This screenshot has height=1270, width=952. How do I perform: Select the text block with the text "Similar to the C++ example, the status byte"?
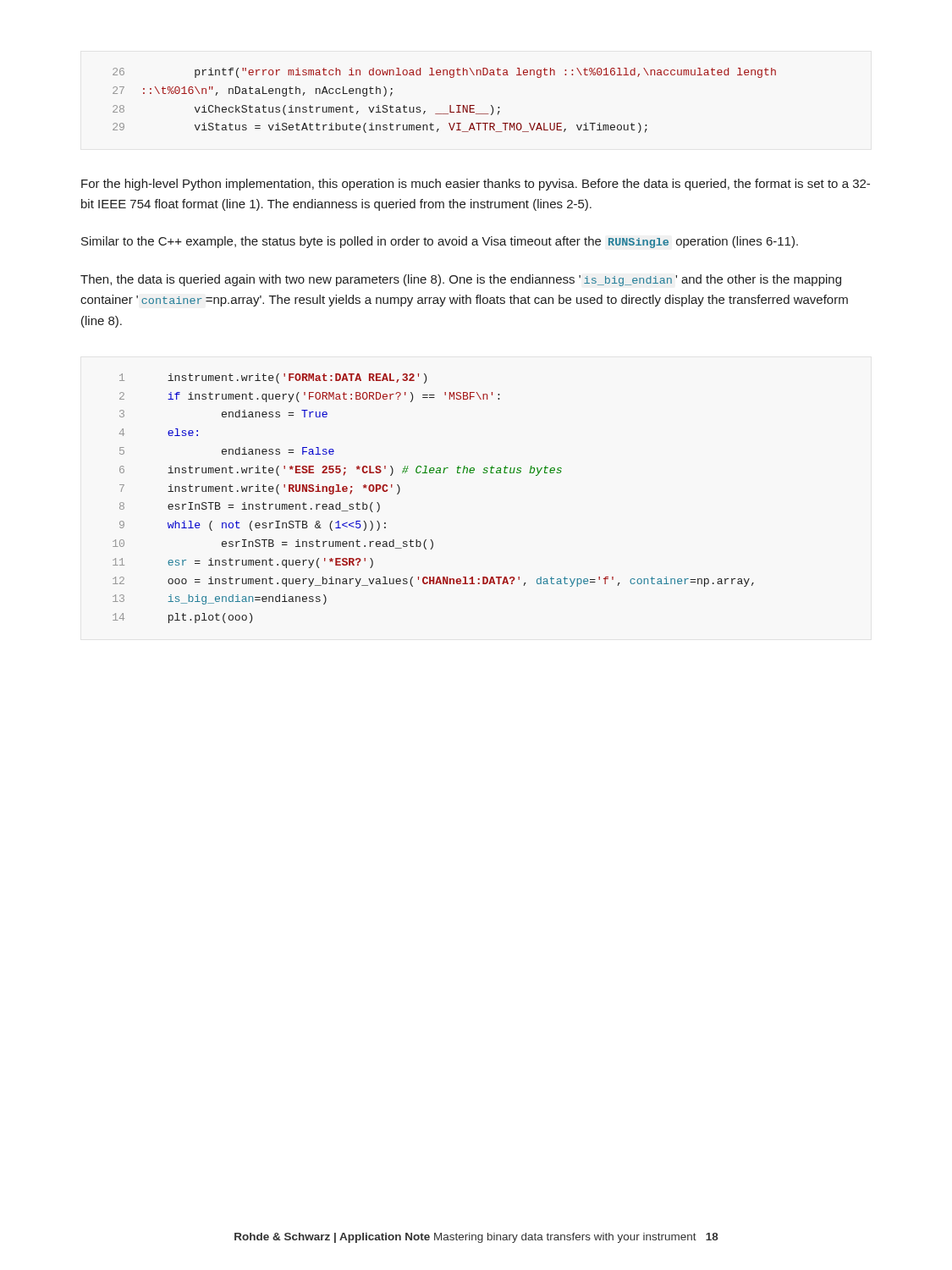440,242
